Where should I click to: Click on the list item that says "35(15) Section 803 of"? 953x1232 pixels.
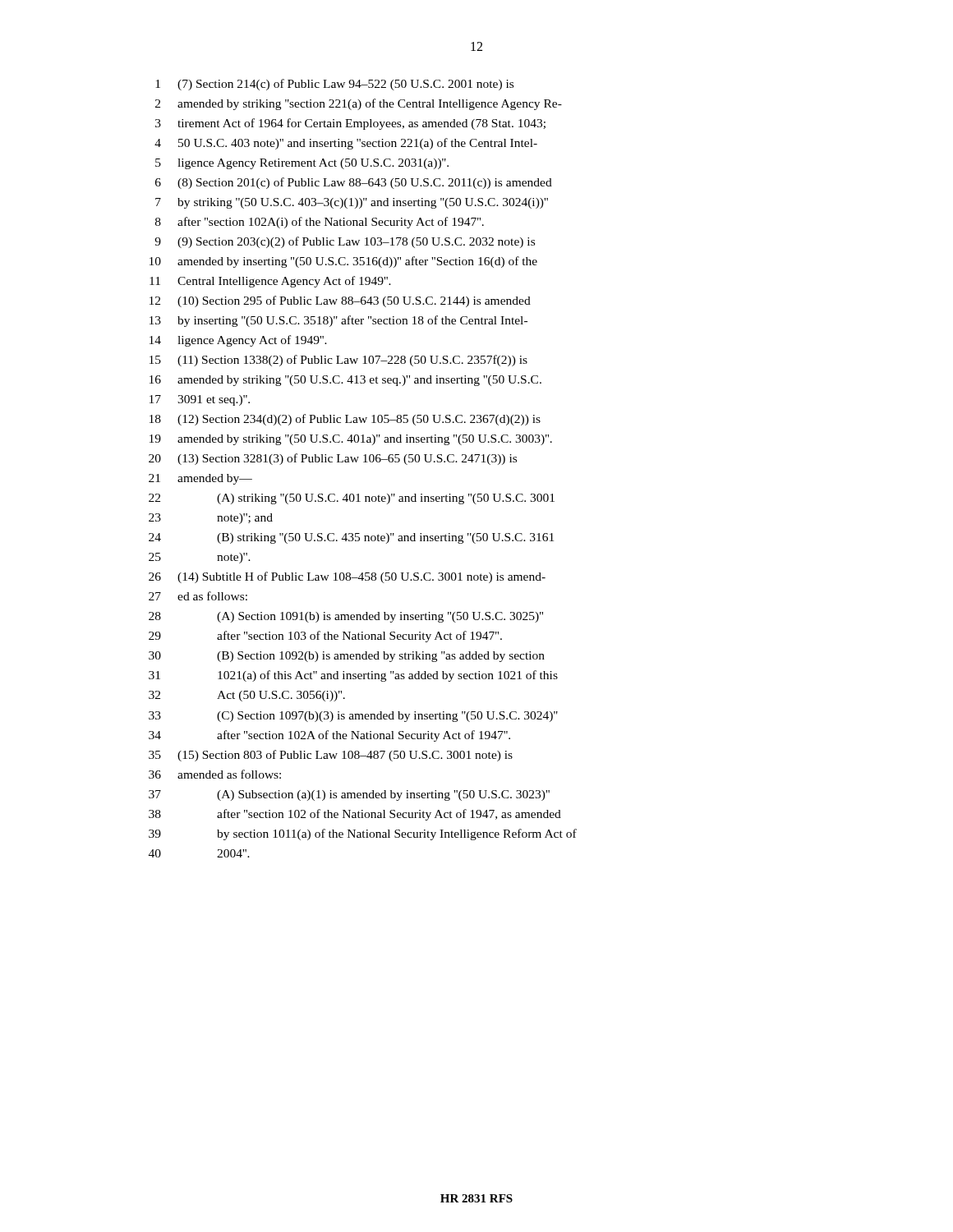coord(492,804)
